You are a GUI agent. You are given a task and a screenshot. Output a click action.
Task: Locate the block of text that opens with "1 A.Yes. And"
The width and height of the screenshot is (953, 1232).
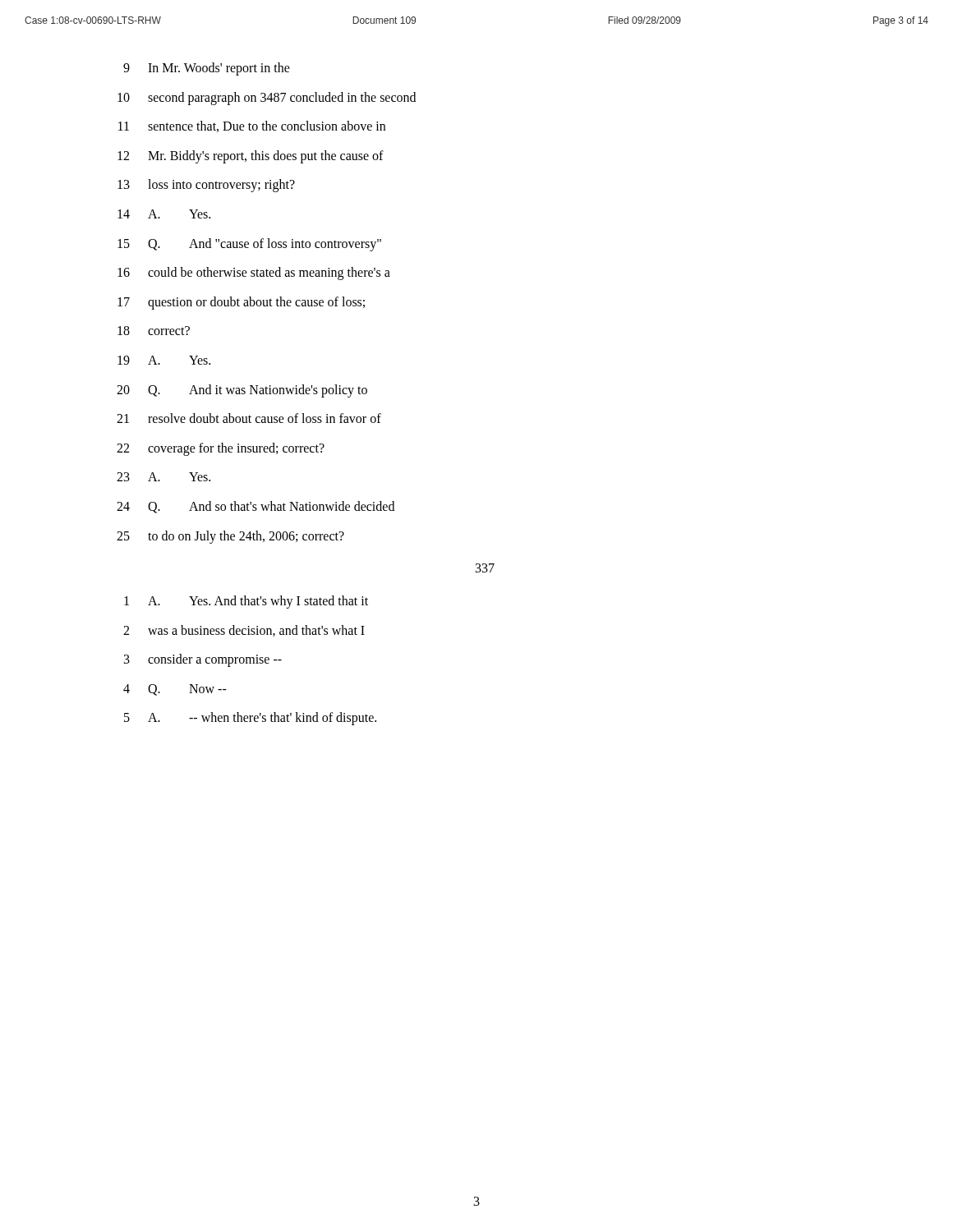click(233, 601)
